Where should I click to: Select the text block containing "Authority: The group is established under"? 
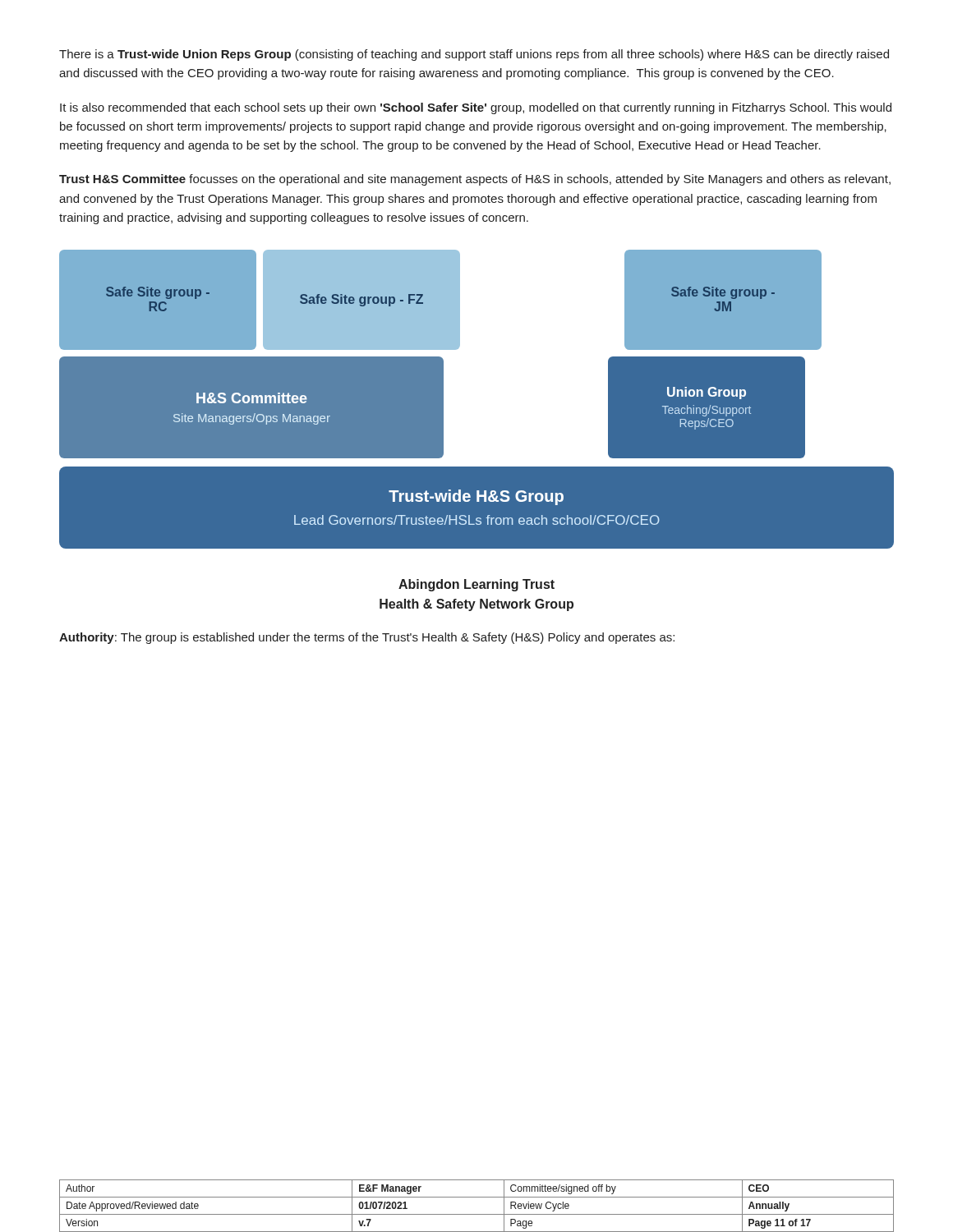coord(367,637)
